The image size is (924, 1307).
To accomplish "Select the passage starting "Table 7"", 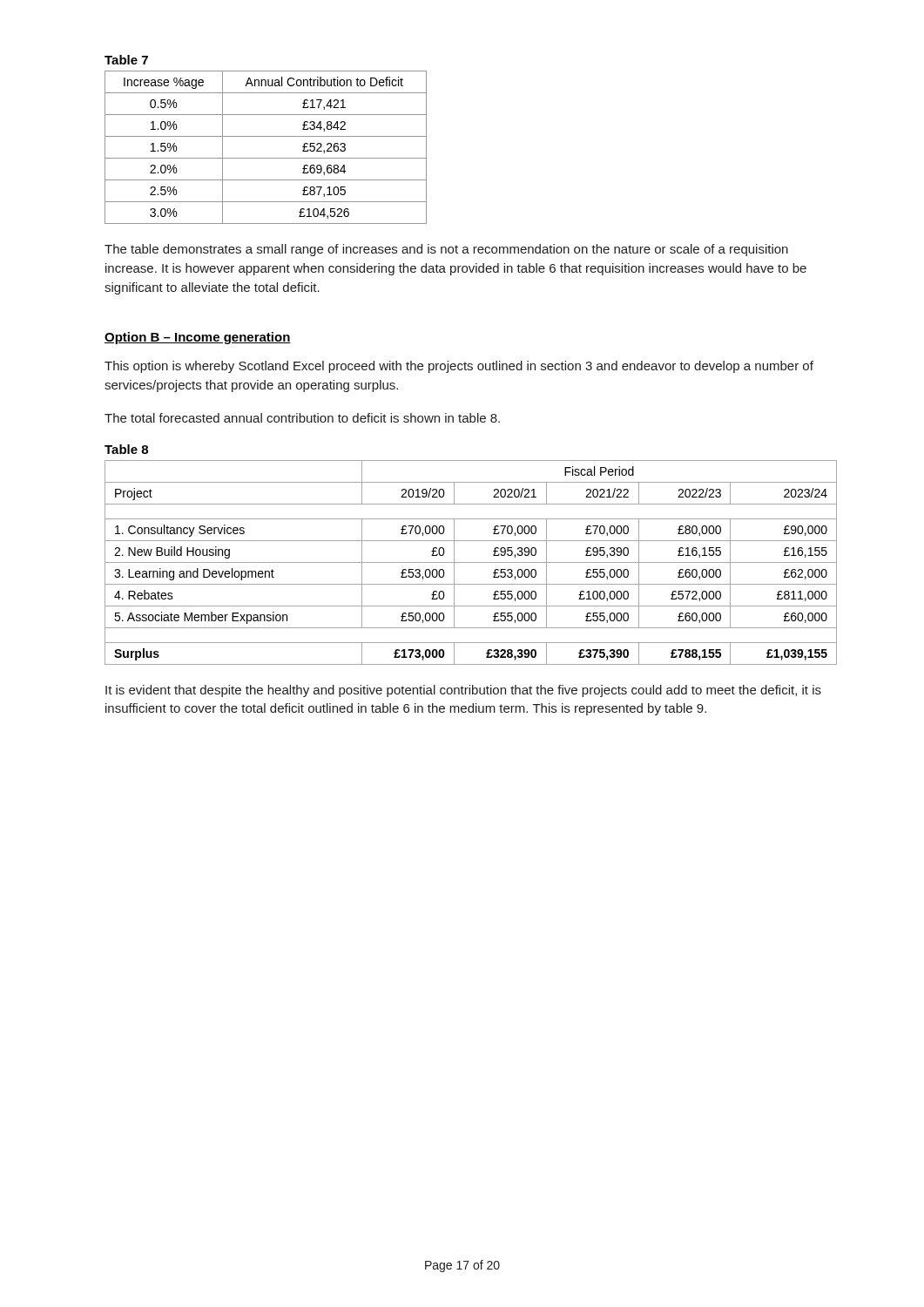I will point(127,60).
